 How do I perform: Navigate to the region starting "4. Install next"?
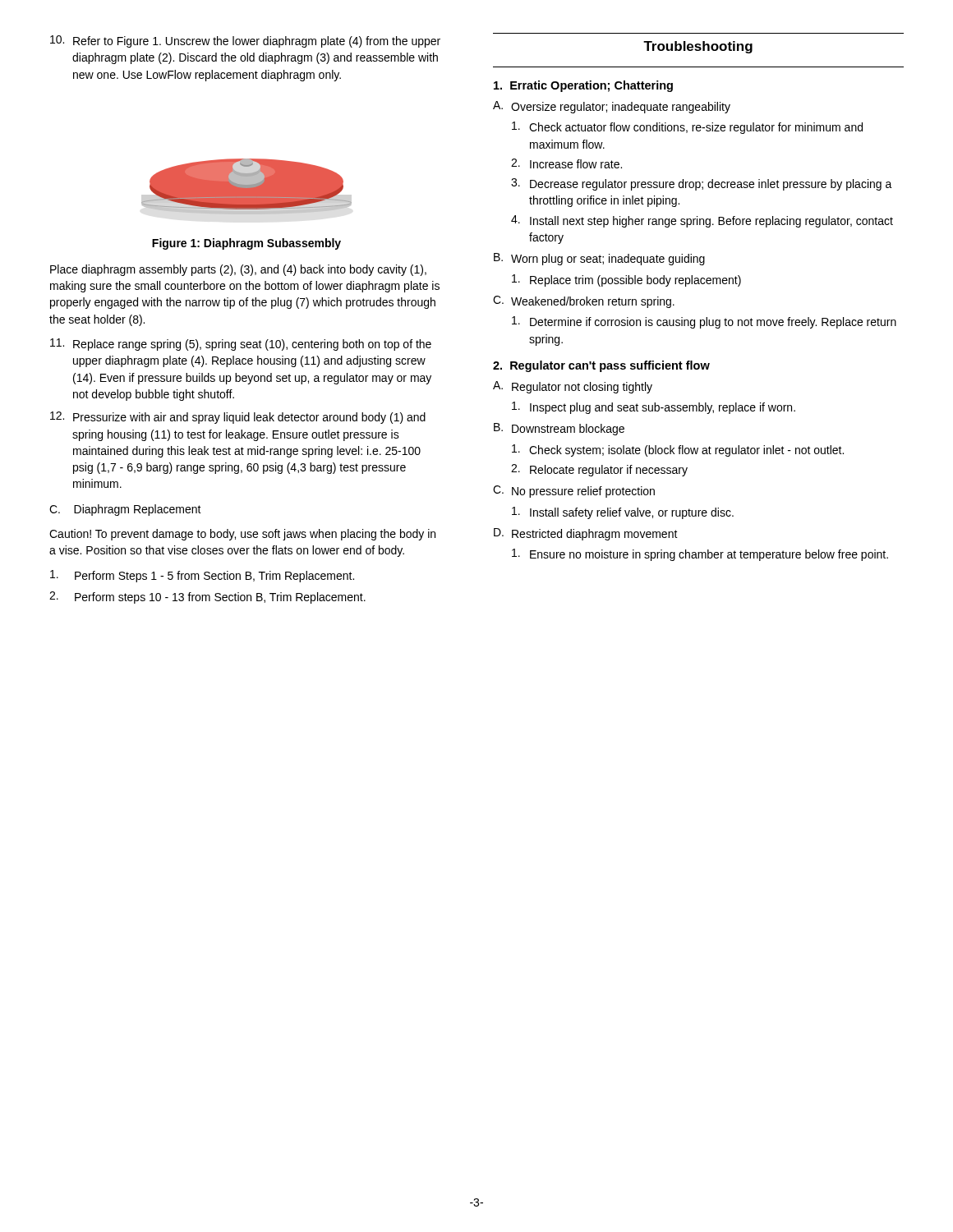click(x=707, y=229)
